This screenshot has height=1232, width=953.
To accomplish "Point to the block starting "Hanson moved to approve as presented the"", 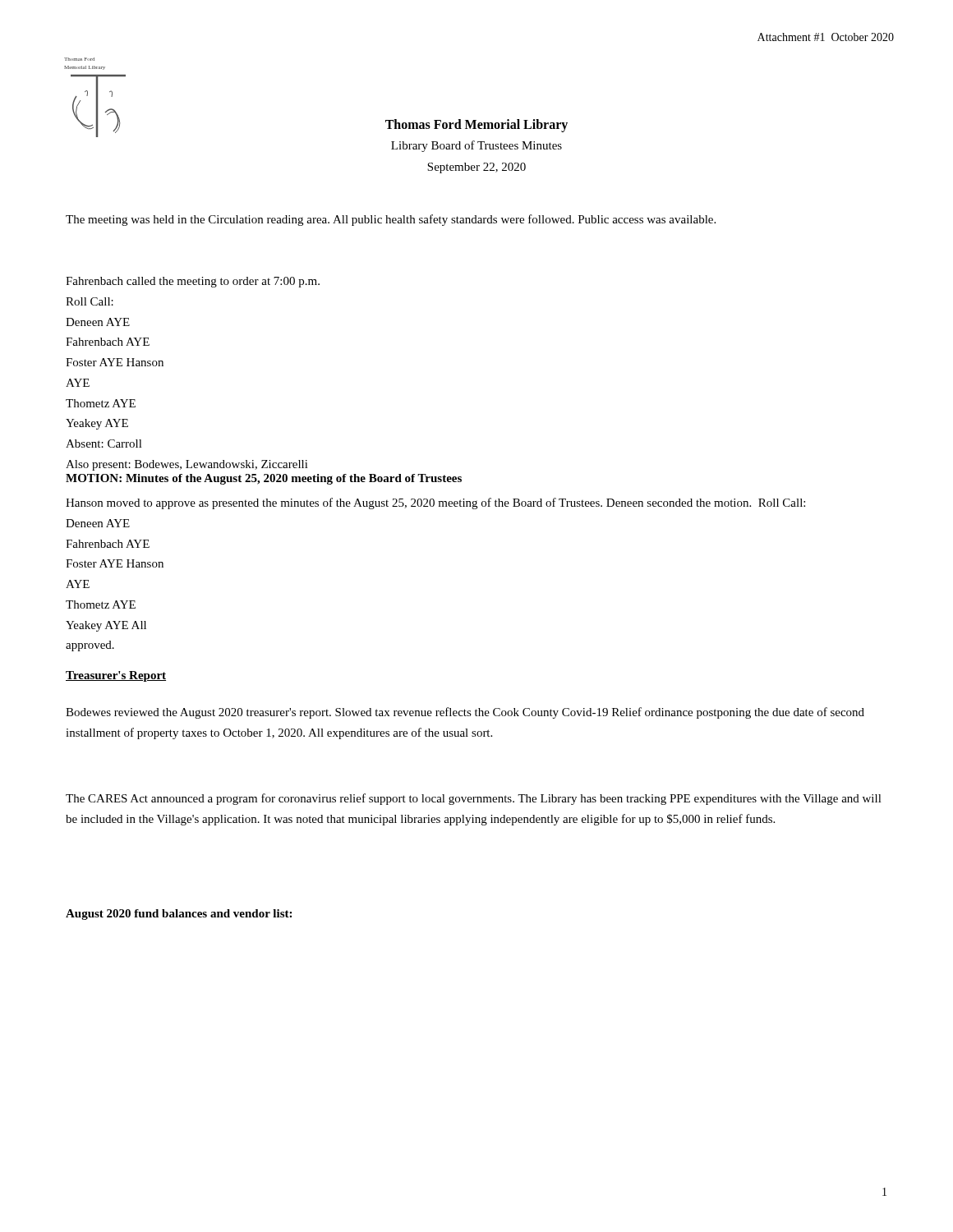I will pyautogui.click(x=435, y=503).
